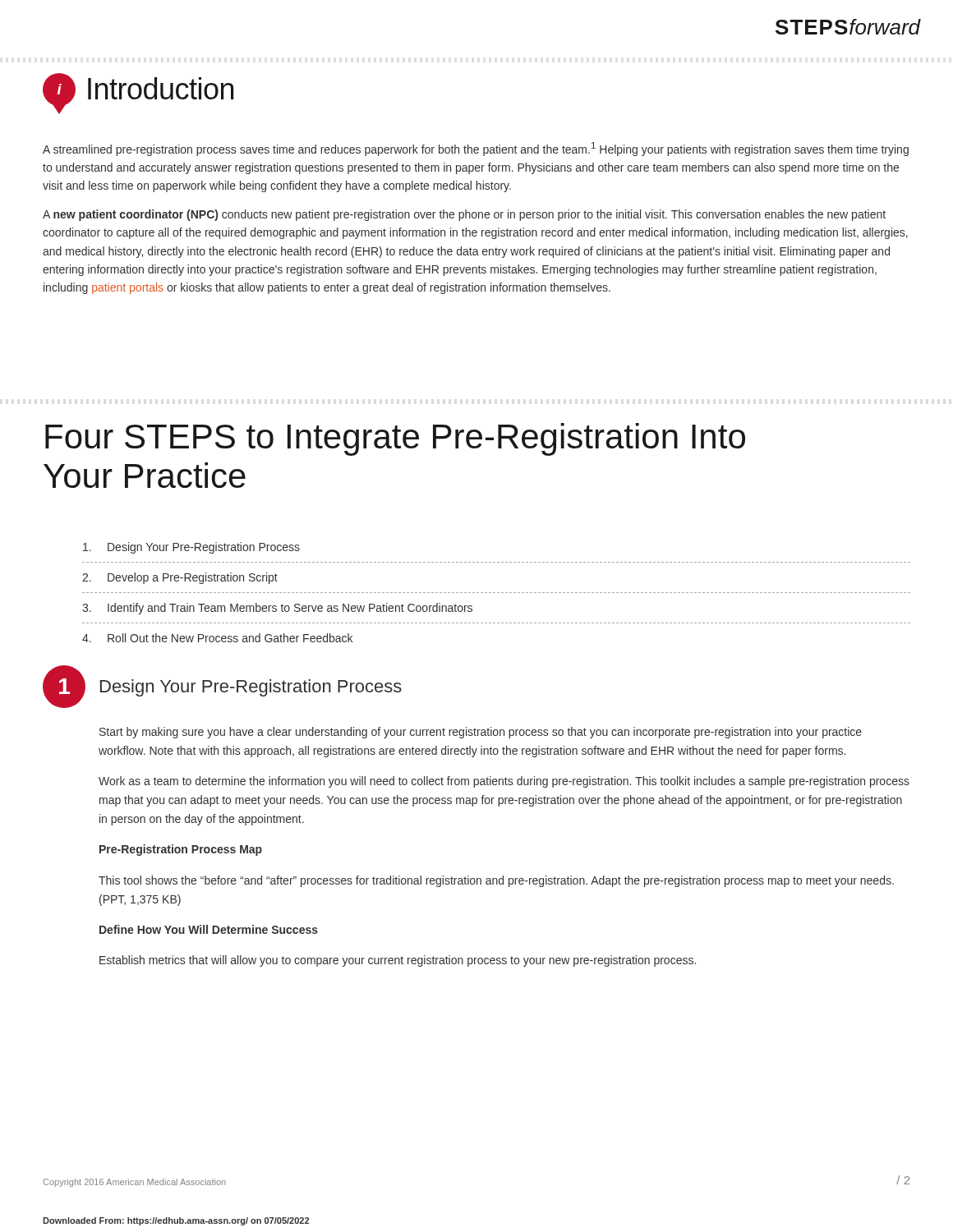Find the text starting "Define How You Will Determine Success"
The image size is (953, 1232).
208,930
